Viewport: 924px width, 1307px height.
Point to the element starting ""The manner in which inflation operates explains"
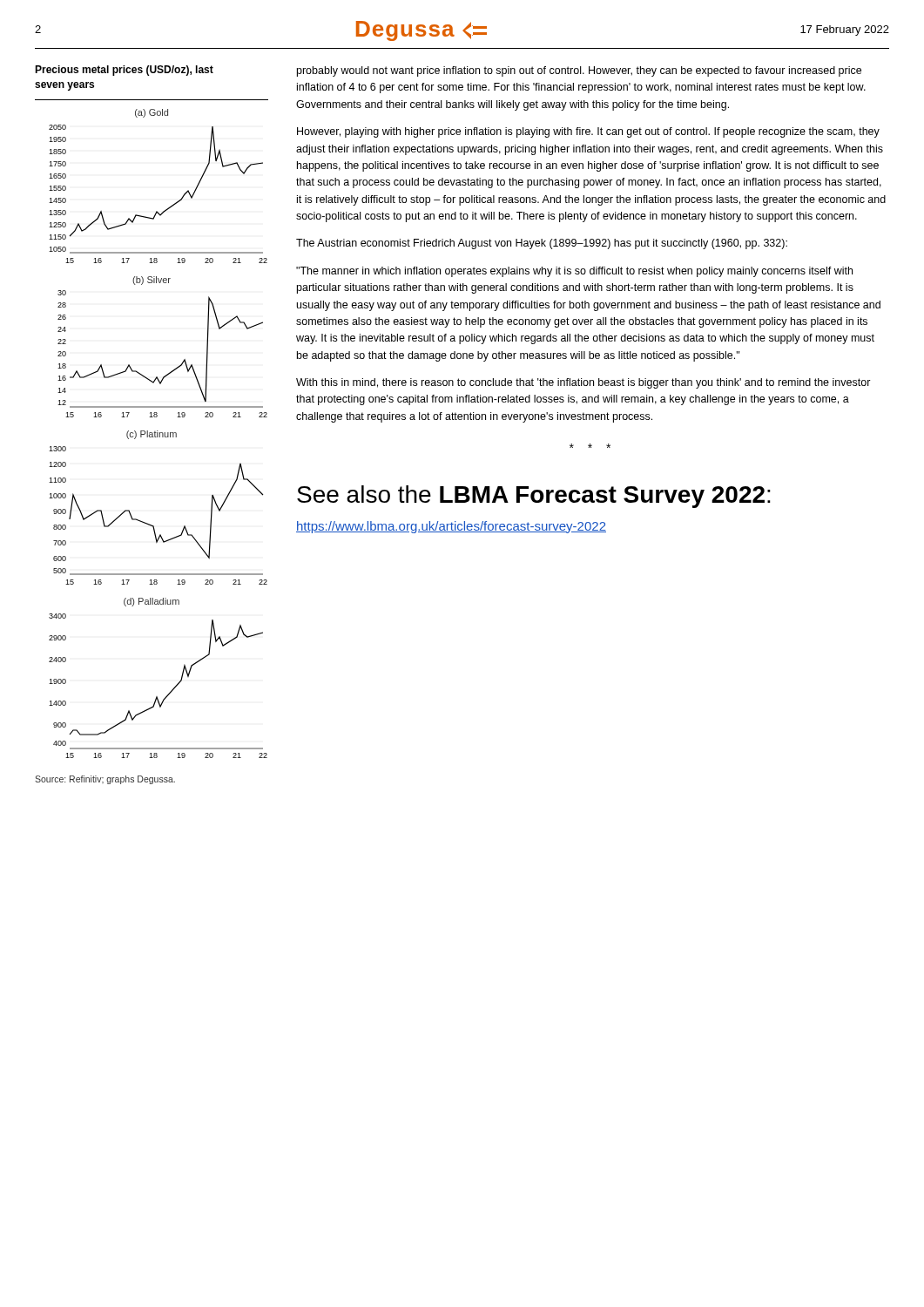[x=589, y=313]
